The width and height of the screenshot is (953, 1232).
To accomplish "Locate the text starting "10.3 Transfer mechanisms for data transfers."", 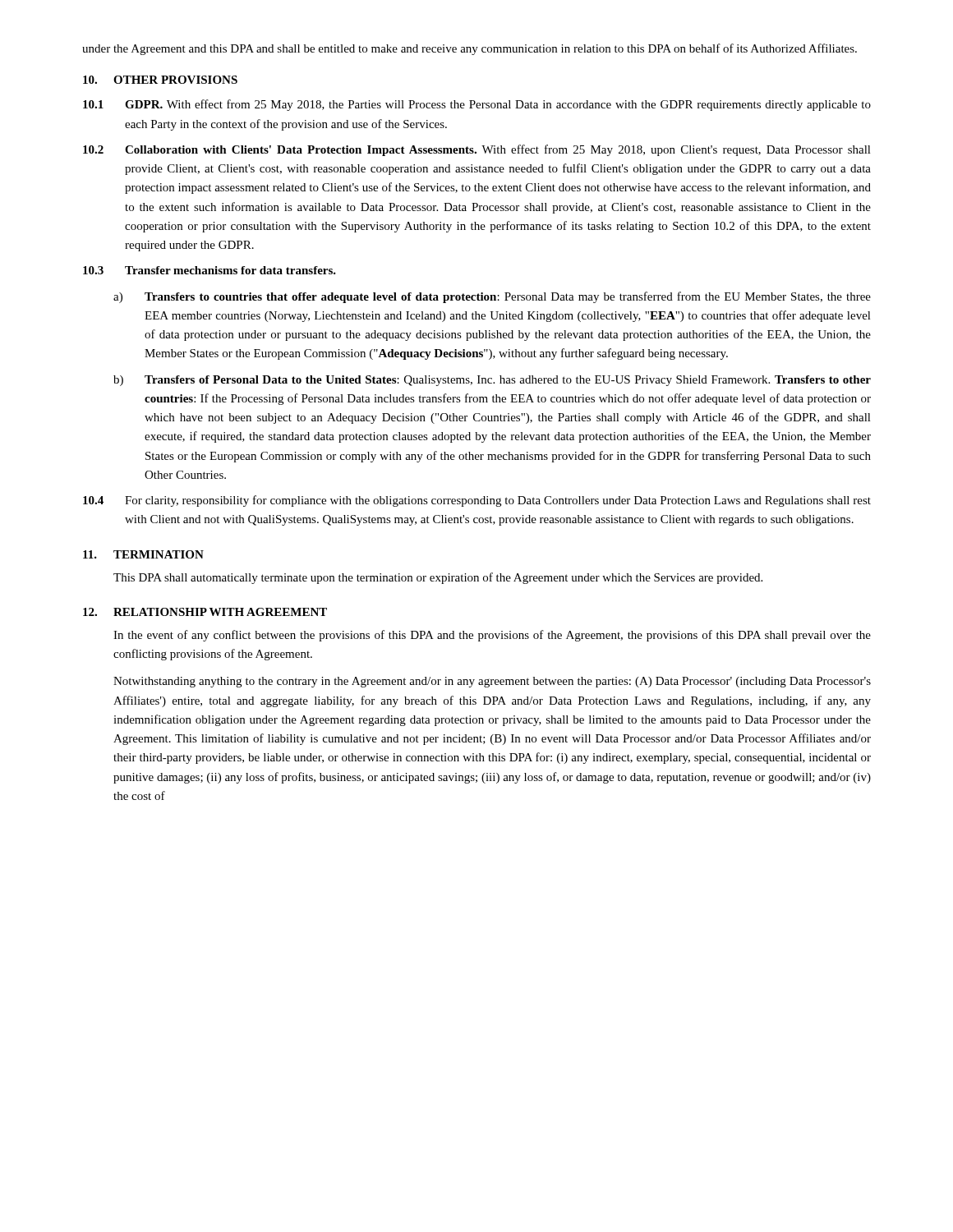I will point(209,270).
